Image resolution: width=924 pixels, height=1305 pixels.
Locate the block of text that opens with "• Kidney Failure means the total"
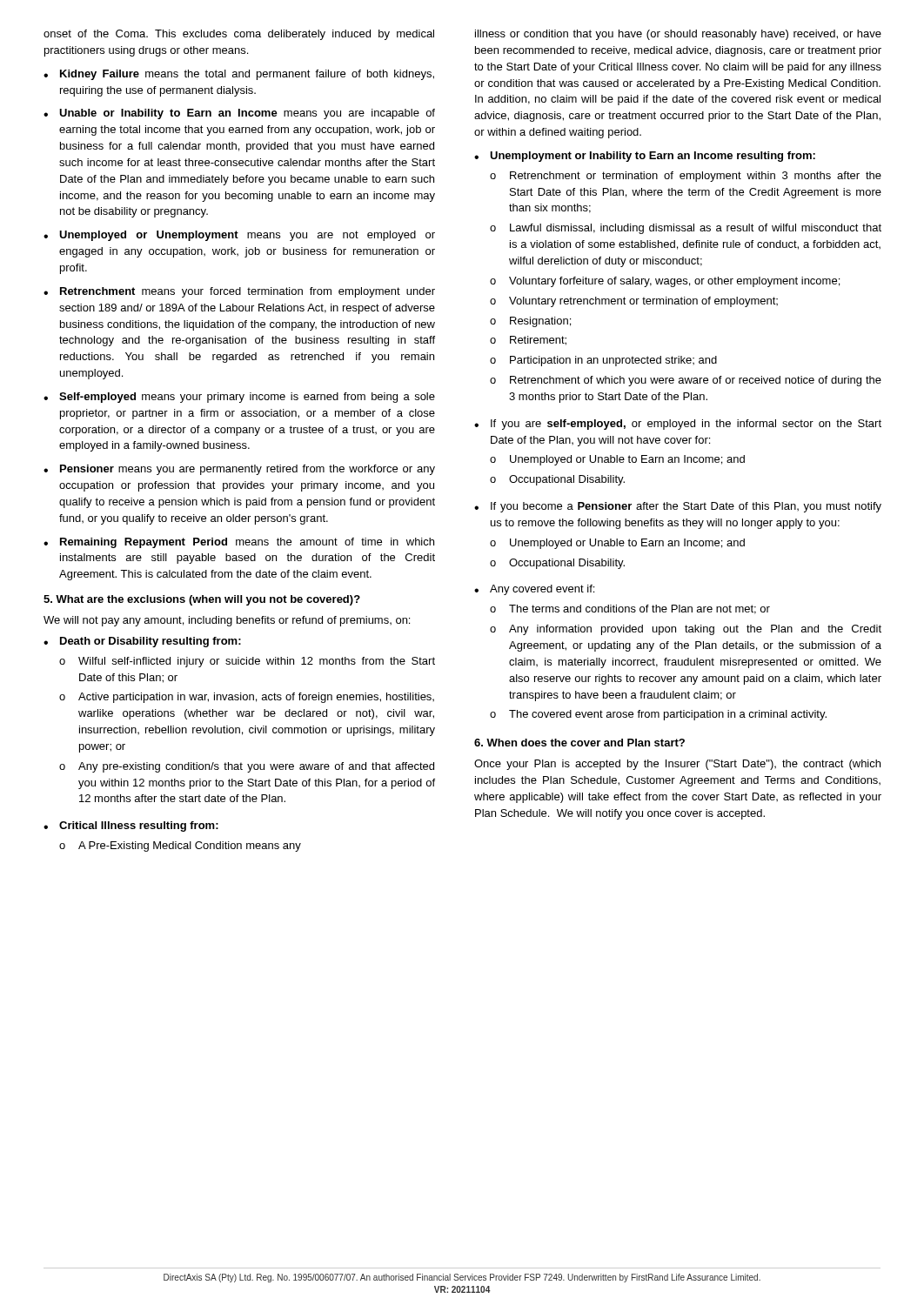[x=239, y=82]
